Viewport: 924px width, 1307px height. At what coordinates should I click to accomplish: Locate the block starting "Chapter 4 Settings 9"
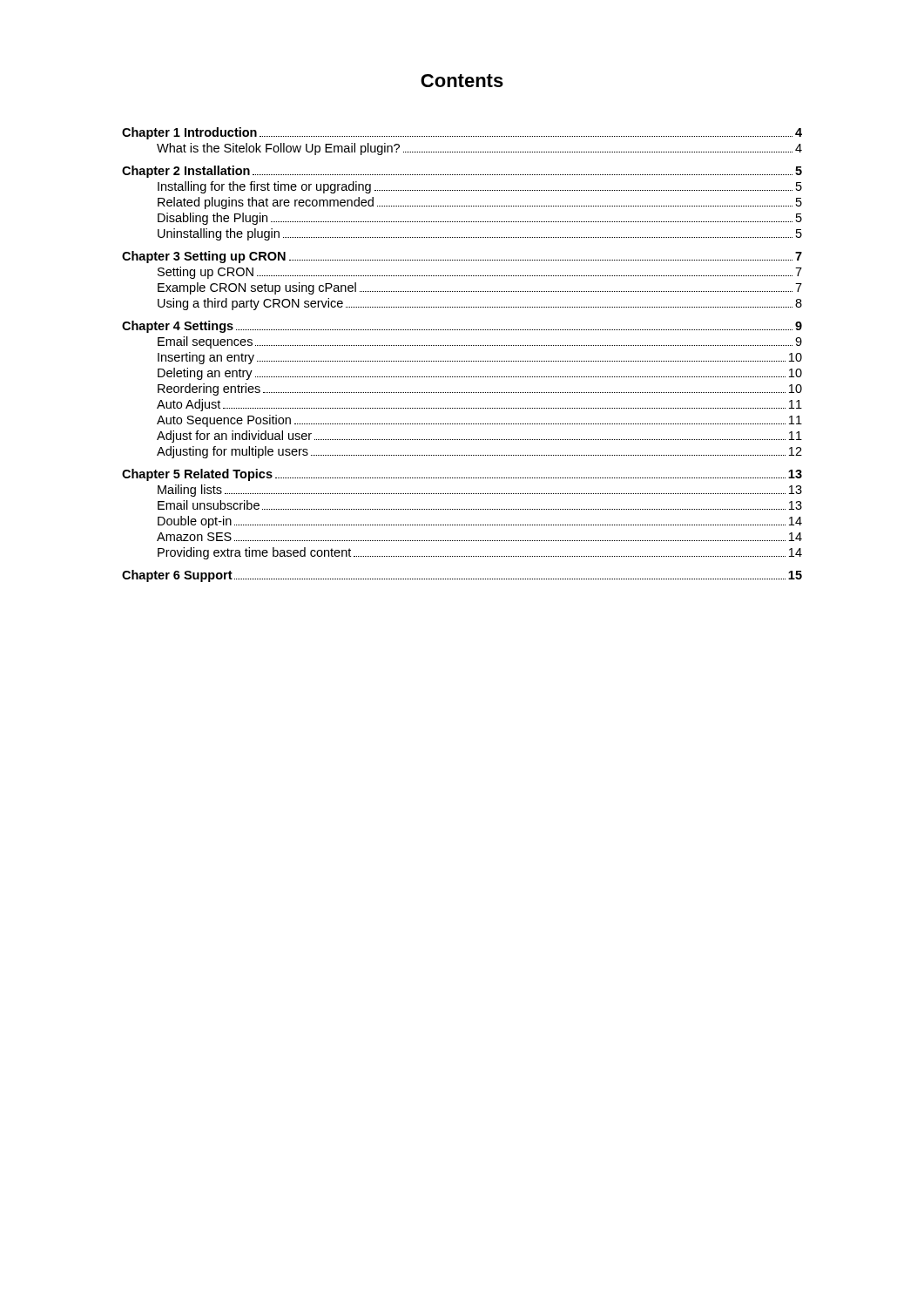coord(462,326)
